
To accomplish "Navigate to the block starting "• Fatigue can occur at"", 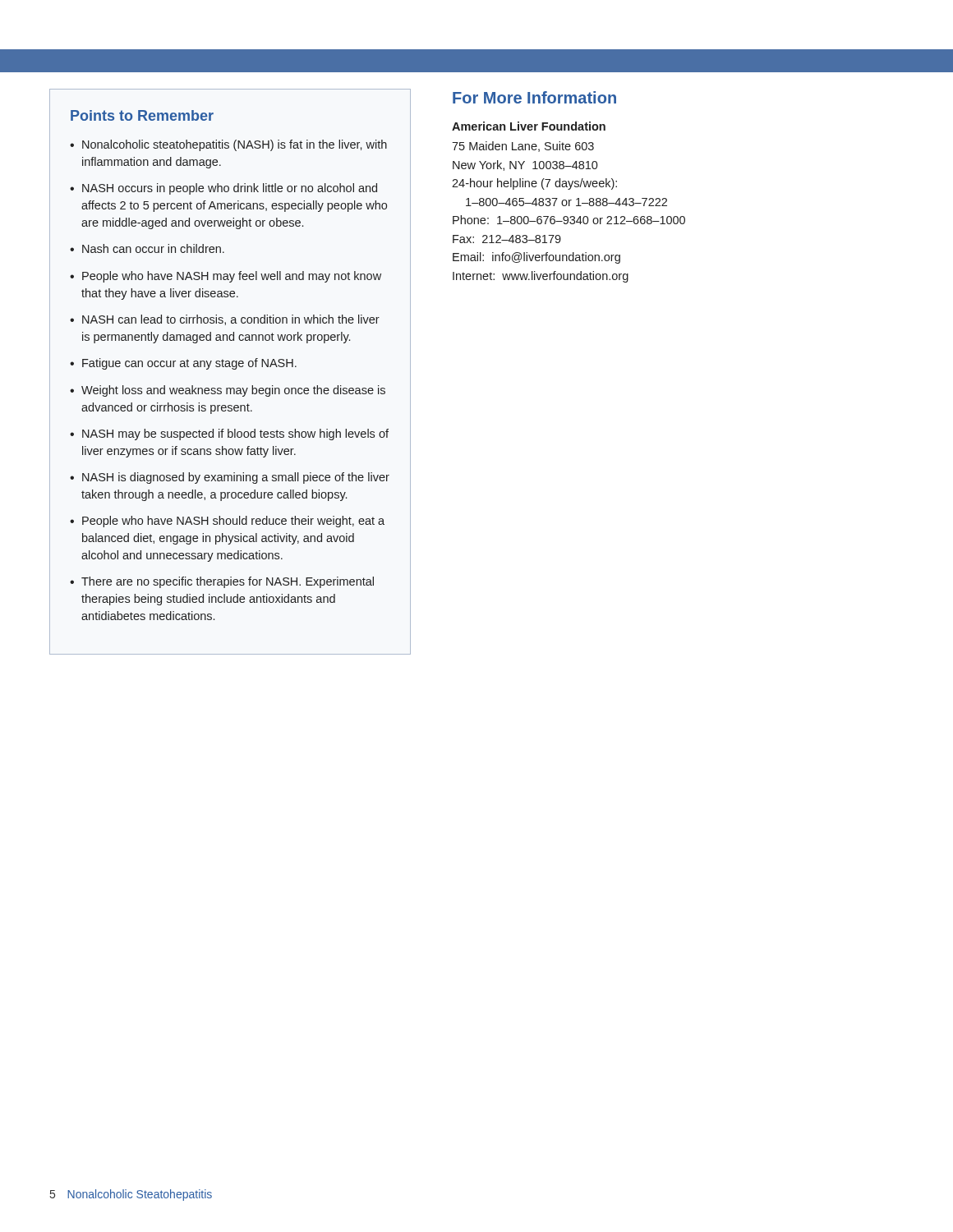I will (x=230, y=364).
